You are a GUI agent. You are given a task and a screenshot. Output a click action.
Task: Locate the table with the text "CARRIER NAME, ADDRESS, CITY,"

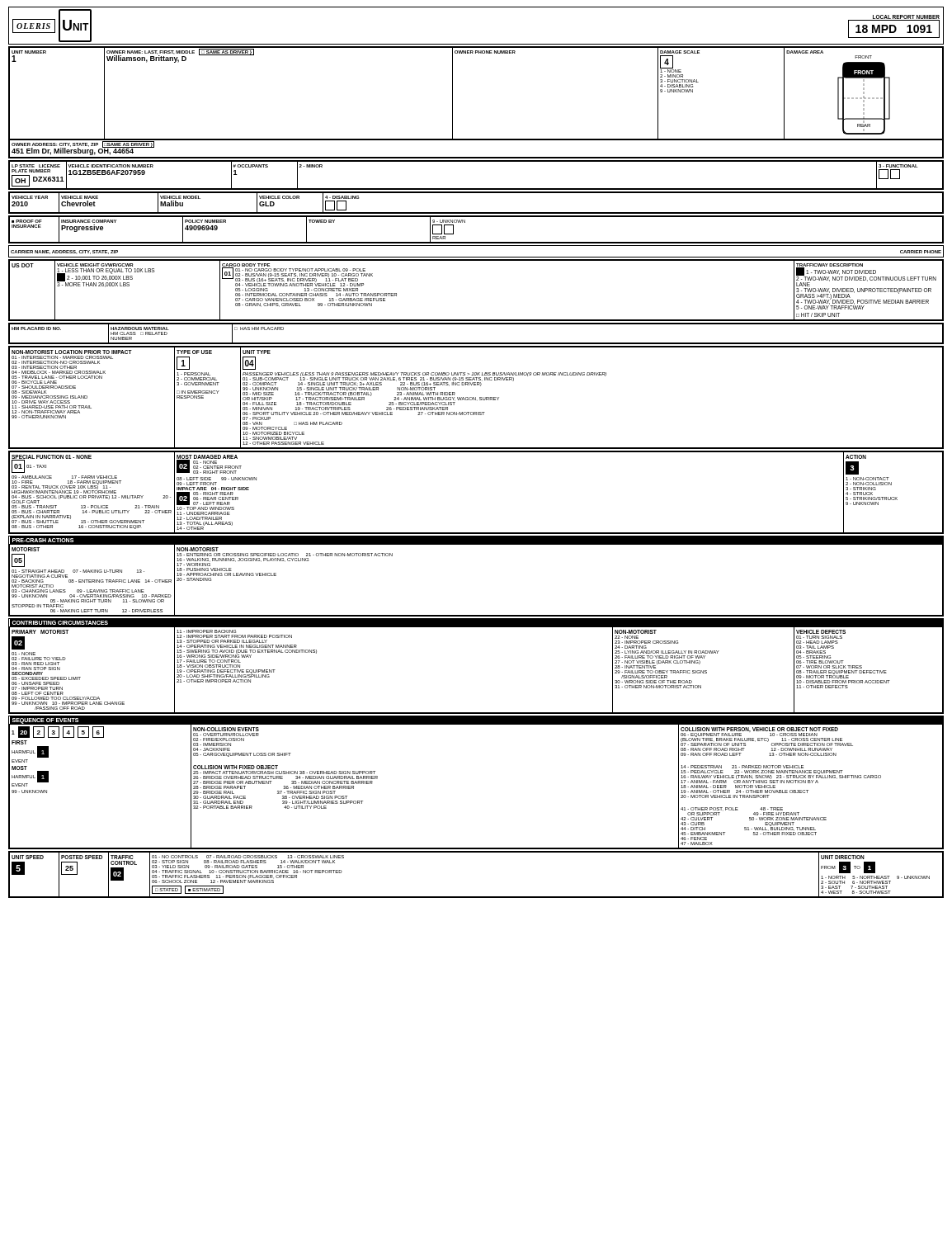[x=476, y=251]
